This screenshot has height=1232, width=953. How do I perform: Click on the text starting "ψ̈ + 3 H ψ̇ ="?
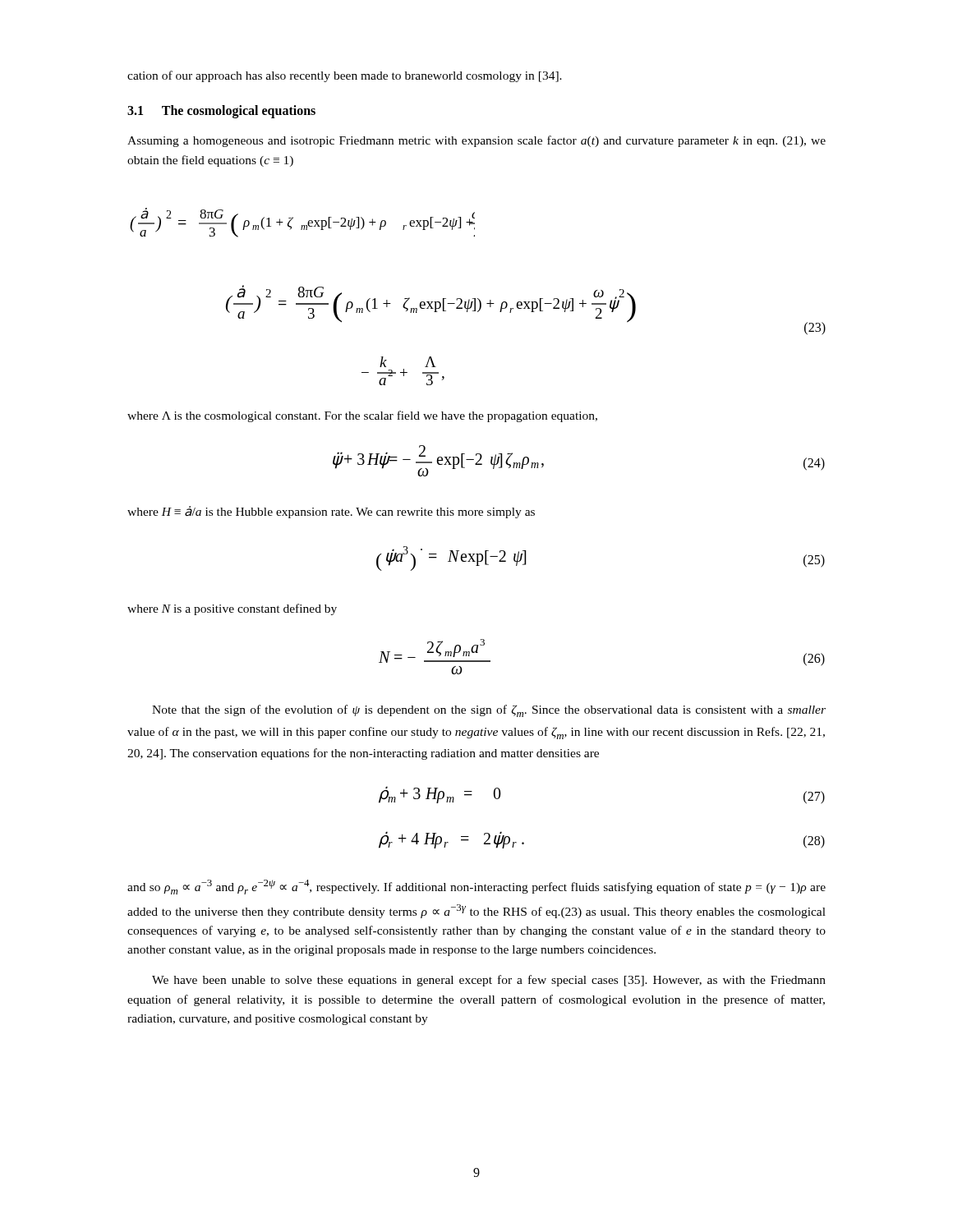(476, 463)
